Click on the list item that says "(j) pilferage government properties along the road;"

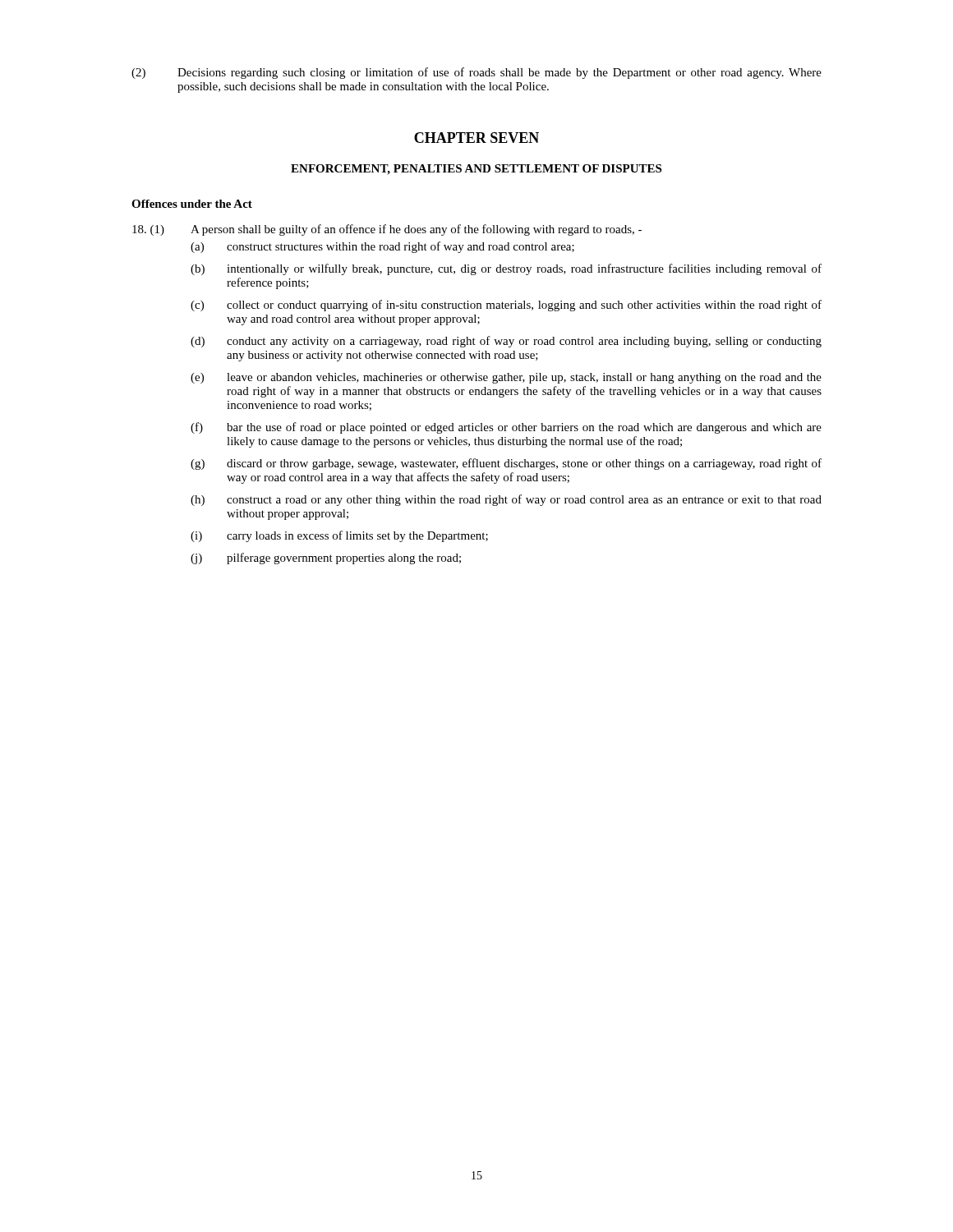pyautogui.click(x=326, y=559)
